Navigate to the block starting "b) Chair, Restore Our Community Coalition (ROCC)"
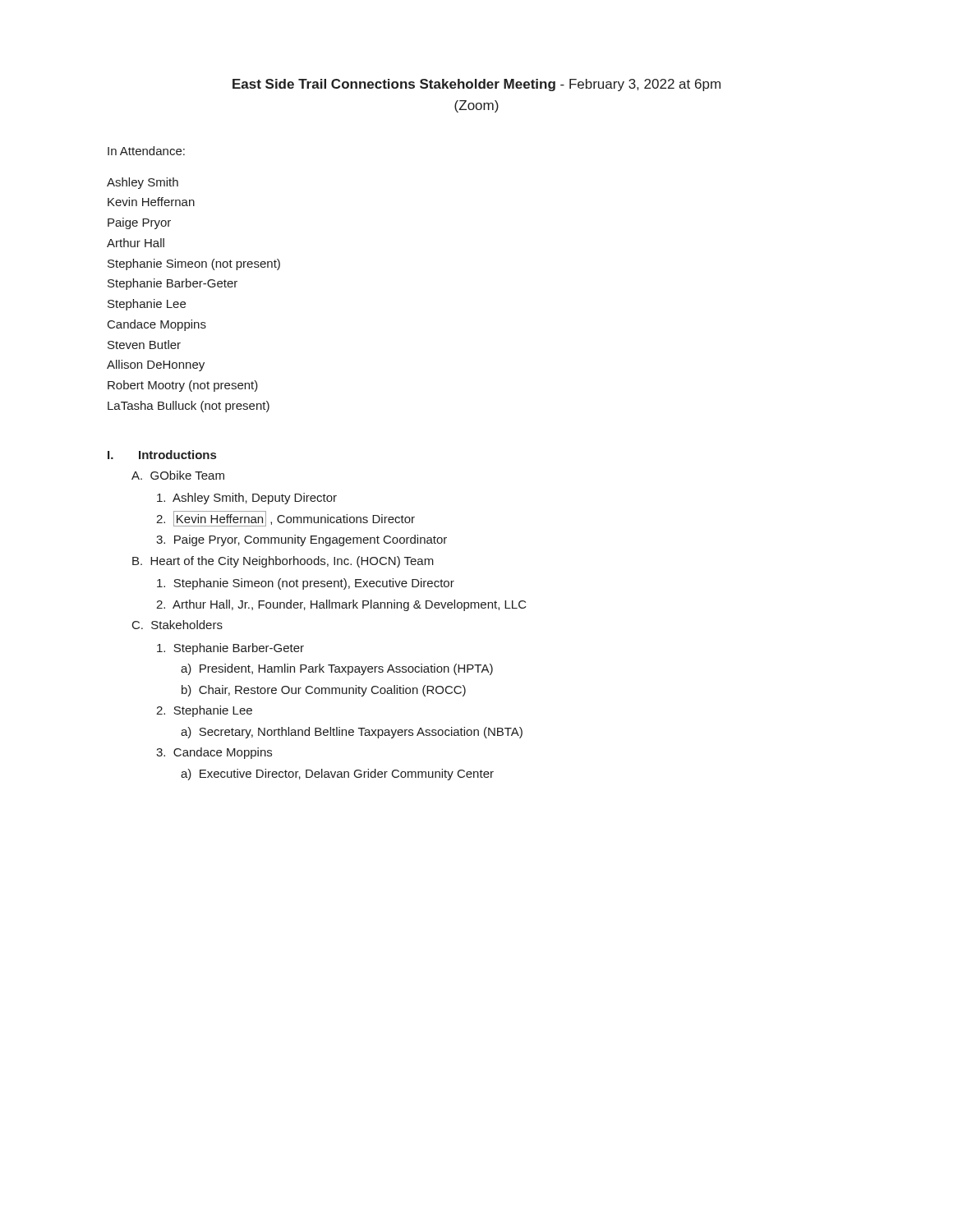 [324, 689]
